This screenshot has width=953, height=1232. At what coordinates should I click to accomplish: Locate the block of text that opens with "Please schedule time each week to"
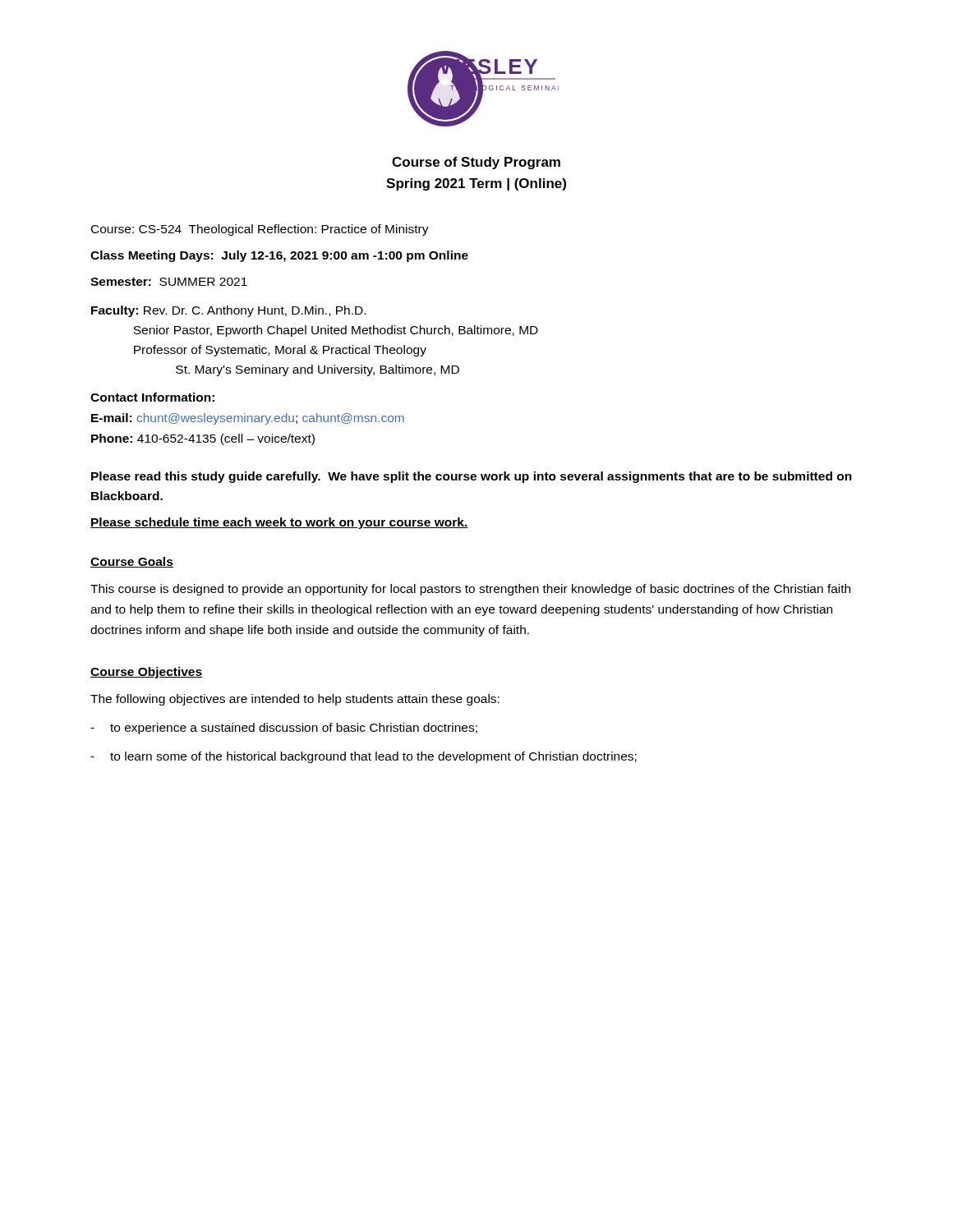pos(279,522)
